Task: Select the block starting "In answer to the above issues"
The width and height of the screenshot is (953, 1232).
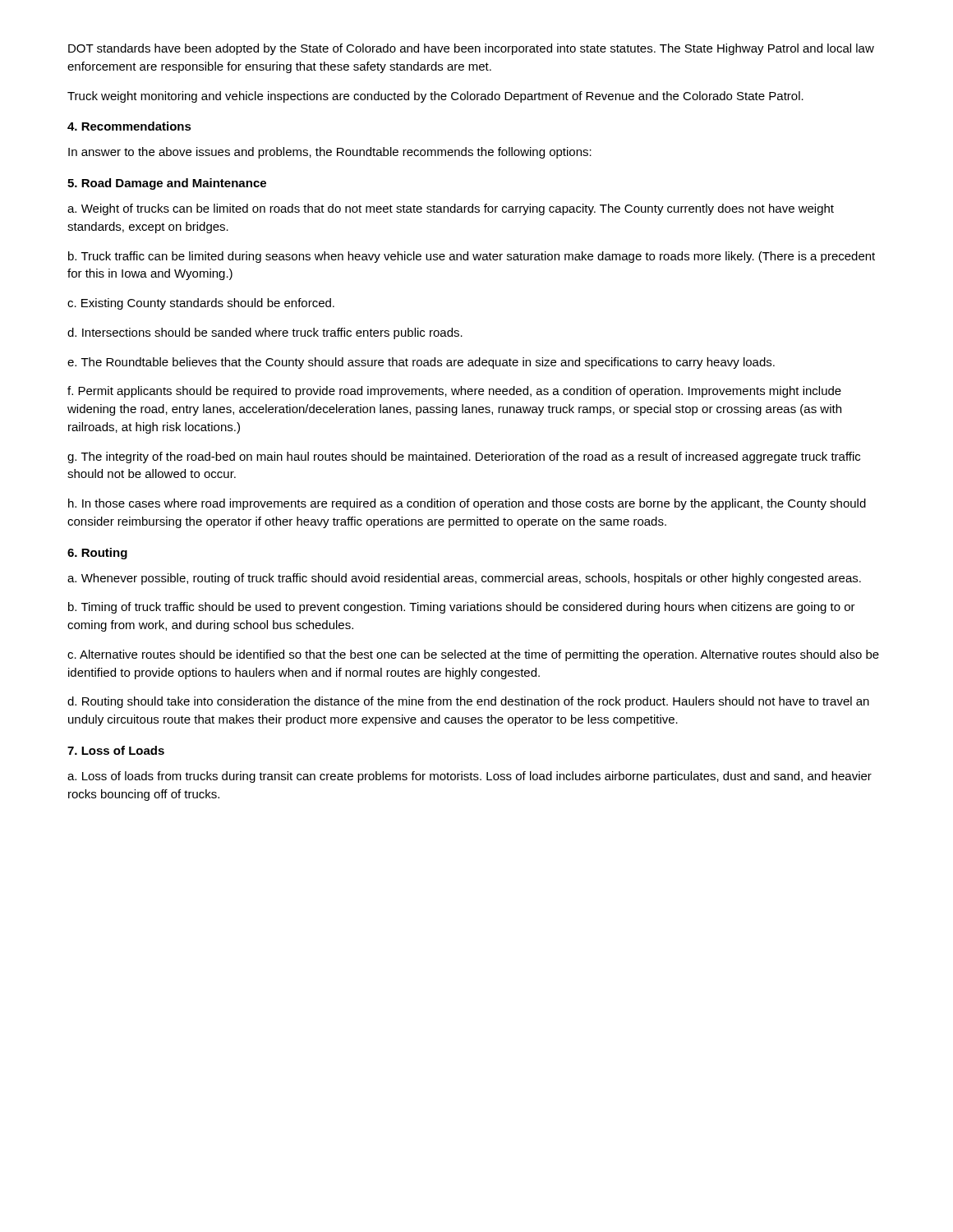Action: point(330,152)
